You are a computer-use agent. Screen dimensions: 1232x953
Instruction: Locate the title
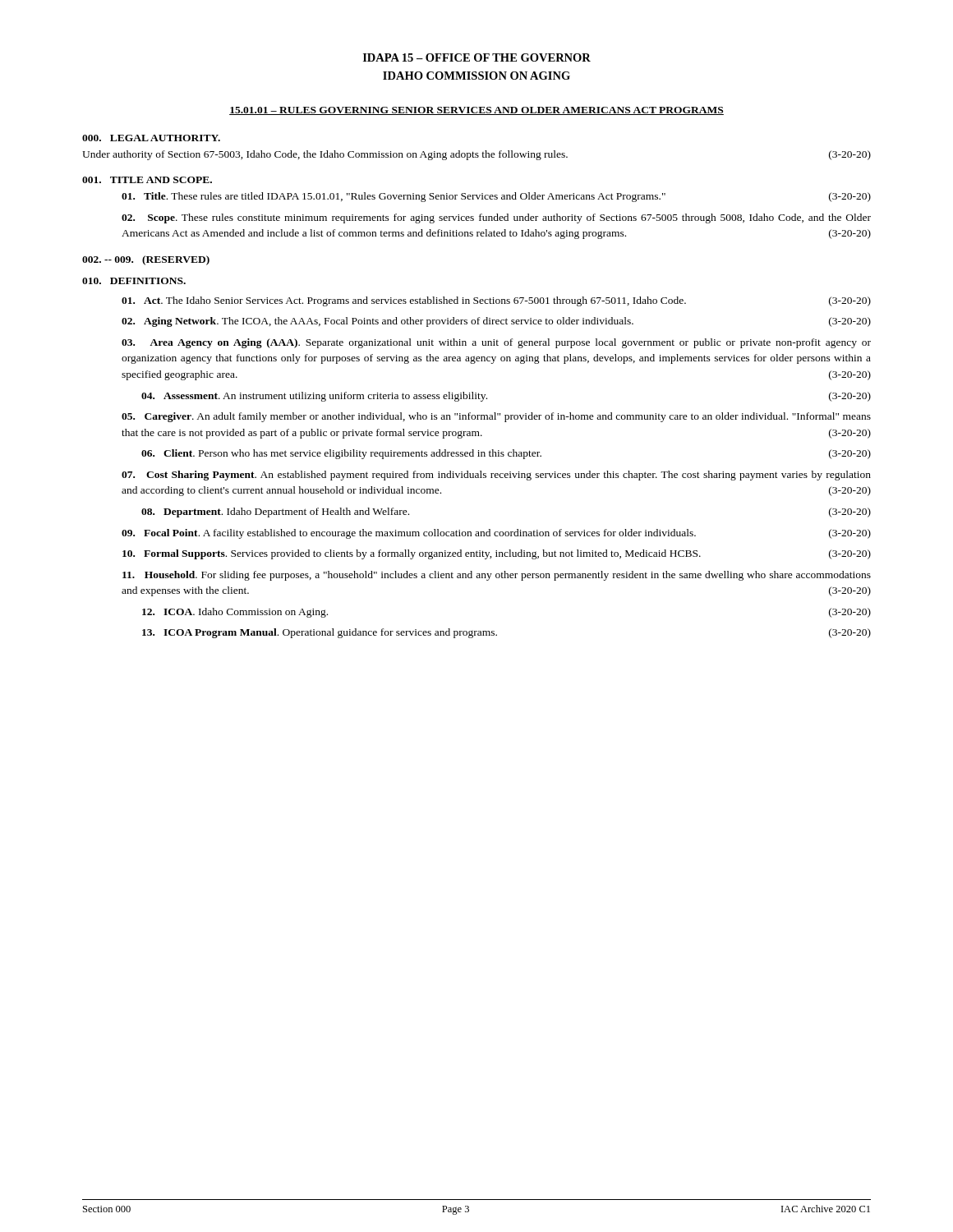(476, 66)
